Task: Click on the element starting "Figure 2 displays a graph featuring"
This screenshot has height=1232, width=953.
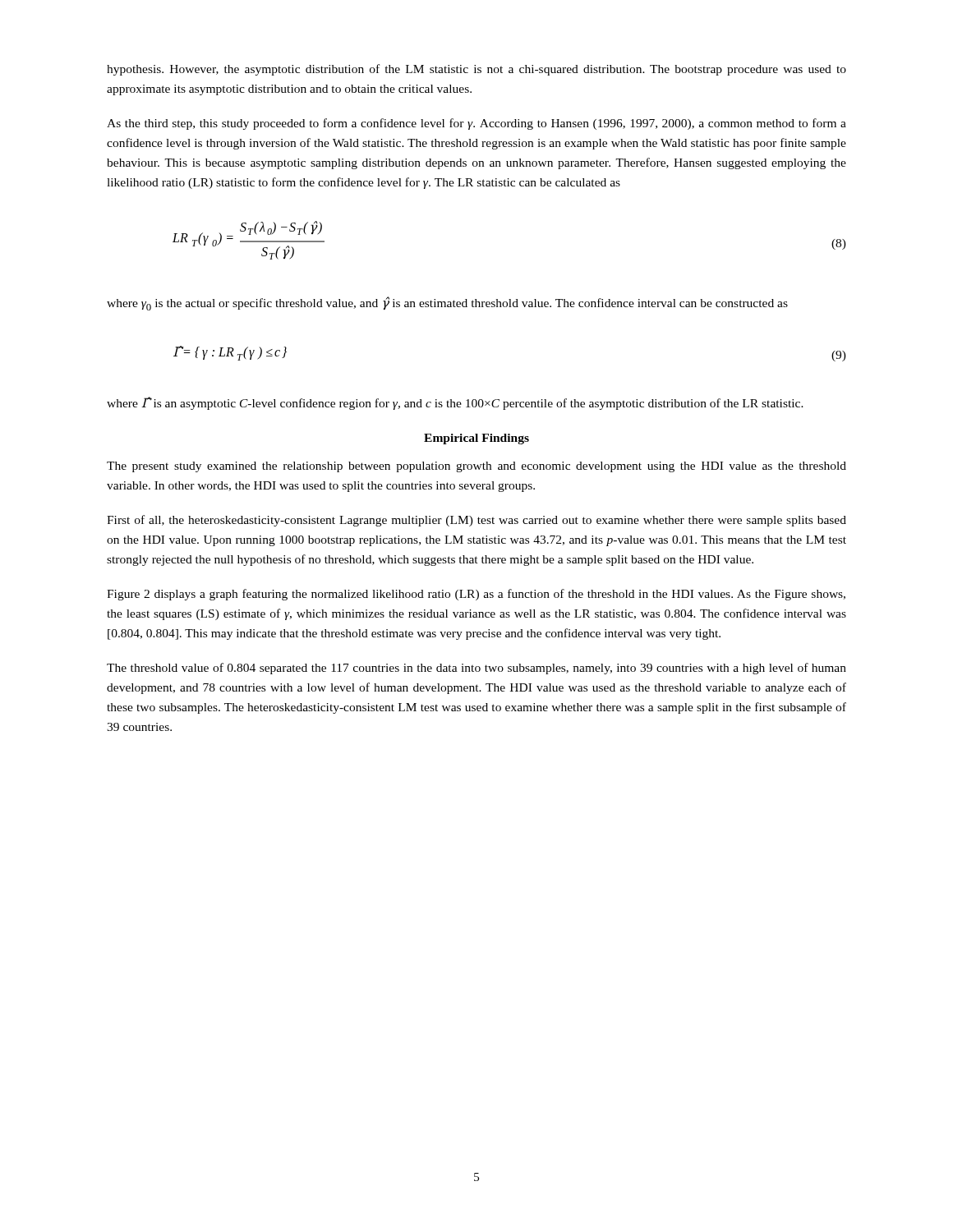Action: tap(476, 613)
